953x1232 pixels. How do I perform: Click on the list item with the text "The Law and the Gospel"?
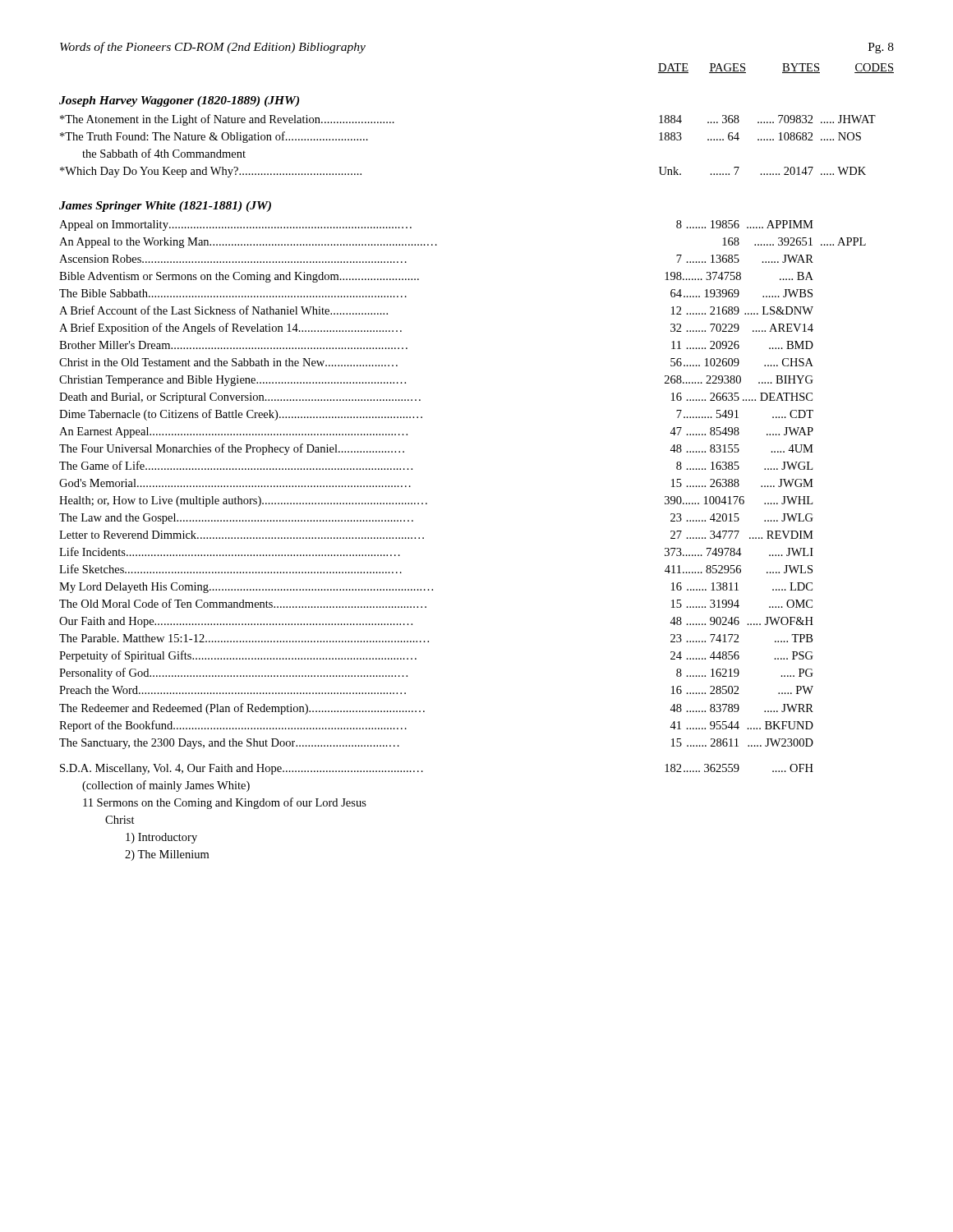click(112, 519)
